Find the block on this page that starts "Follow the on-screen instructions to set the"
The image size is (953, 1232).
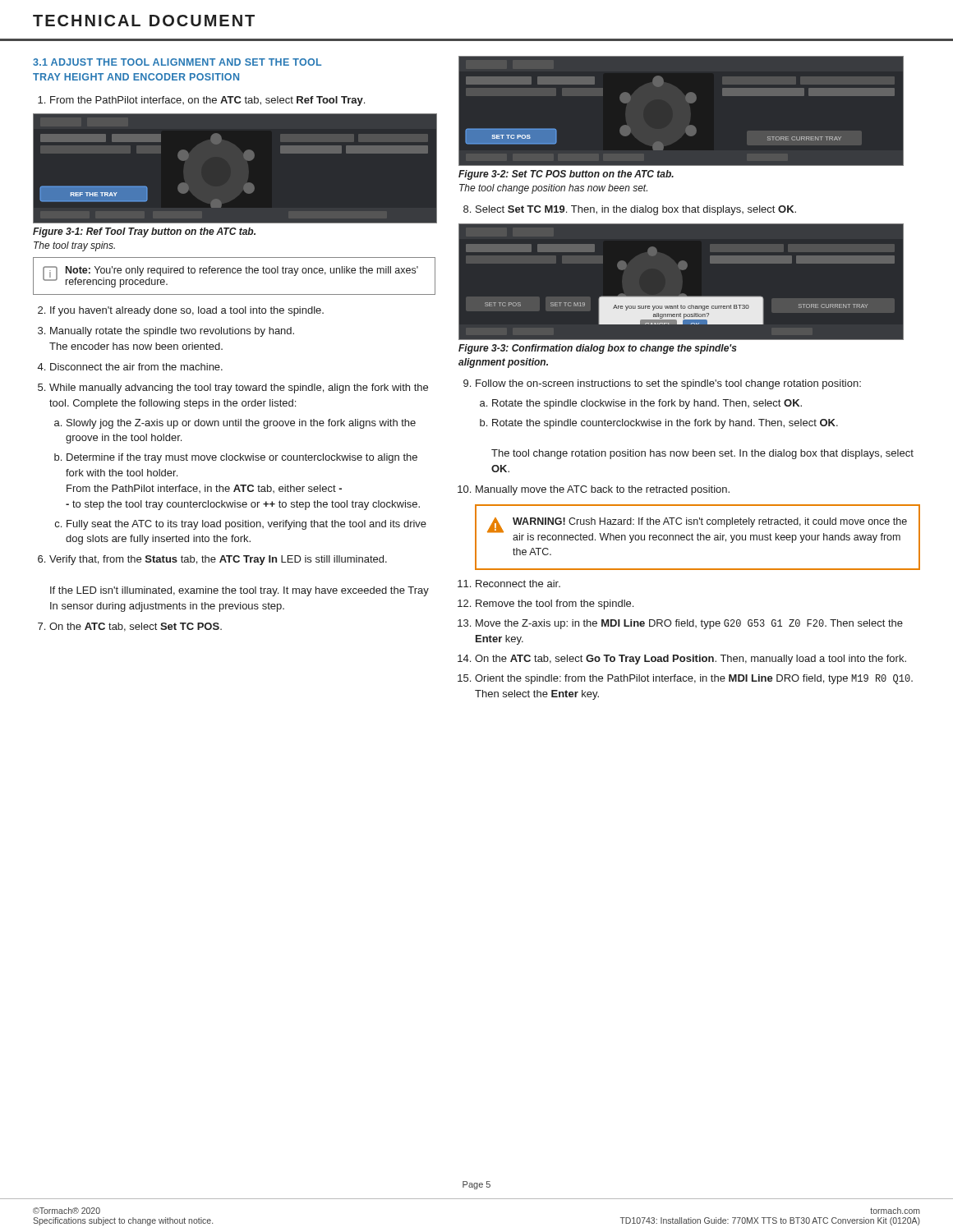pos(698,427)
